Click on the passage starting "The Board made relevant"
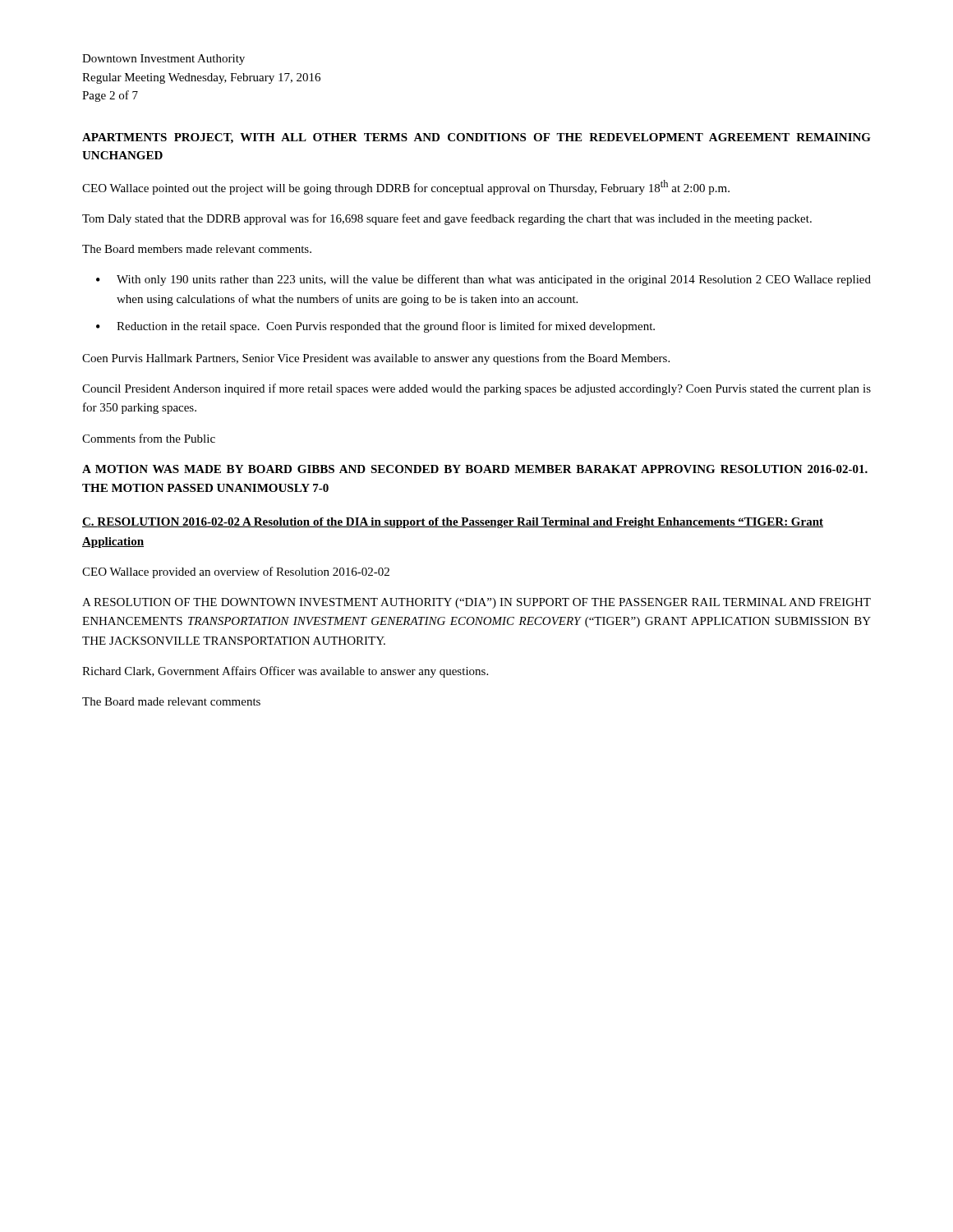The height and width of the screenshot is (1232, 953). click(x=171, y=702)
